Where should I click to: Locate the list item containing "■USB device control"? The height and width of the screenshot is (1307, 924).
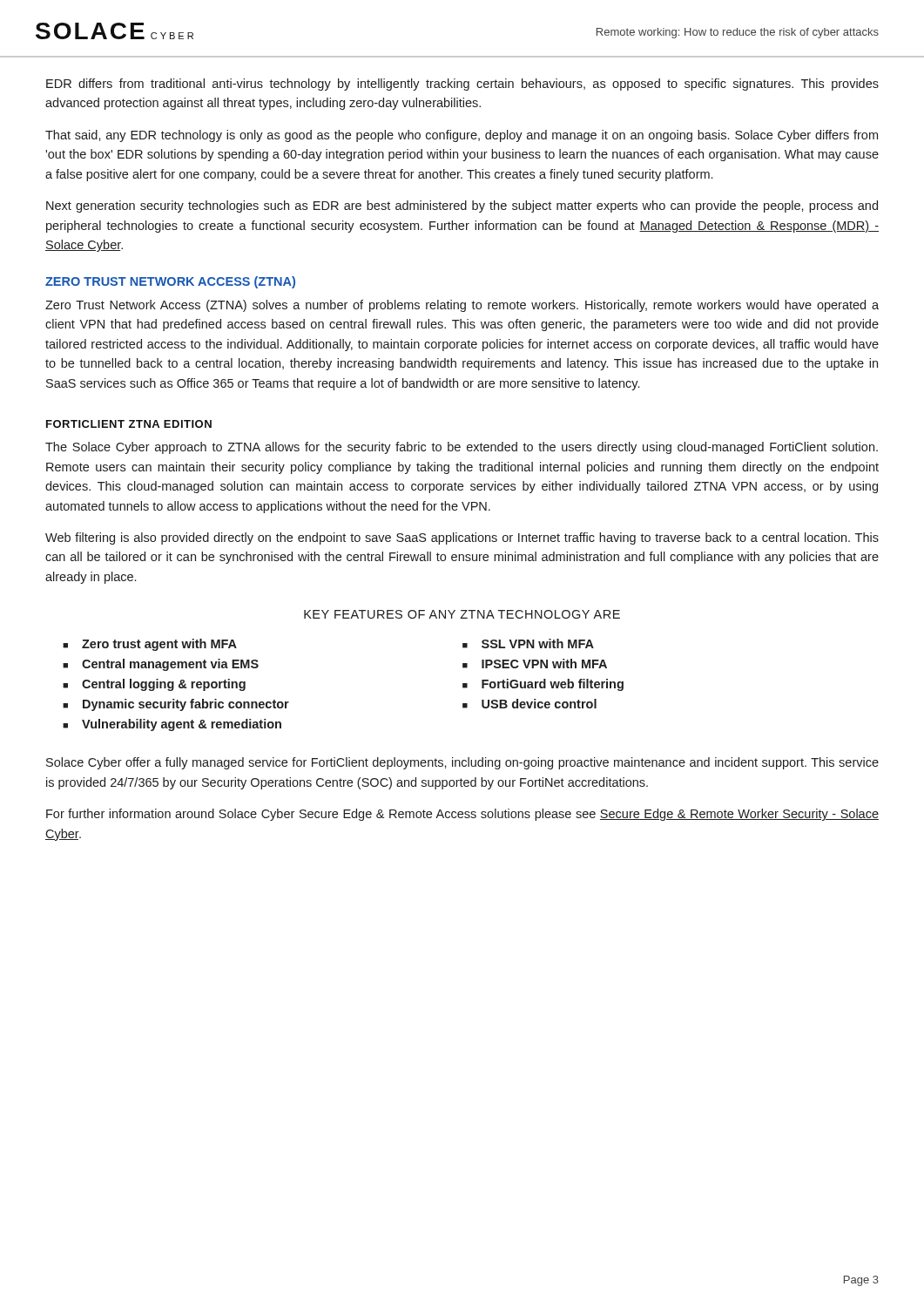point(529,704)
